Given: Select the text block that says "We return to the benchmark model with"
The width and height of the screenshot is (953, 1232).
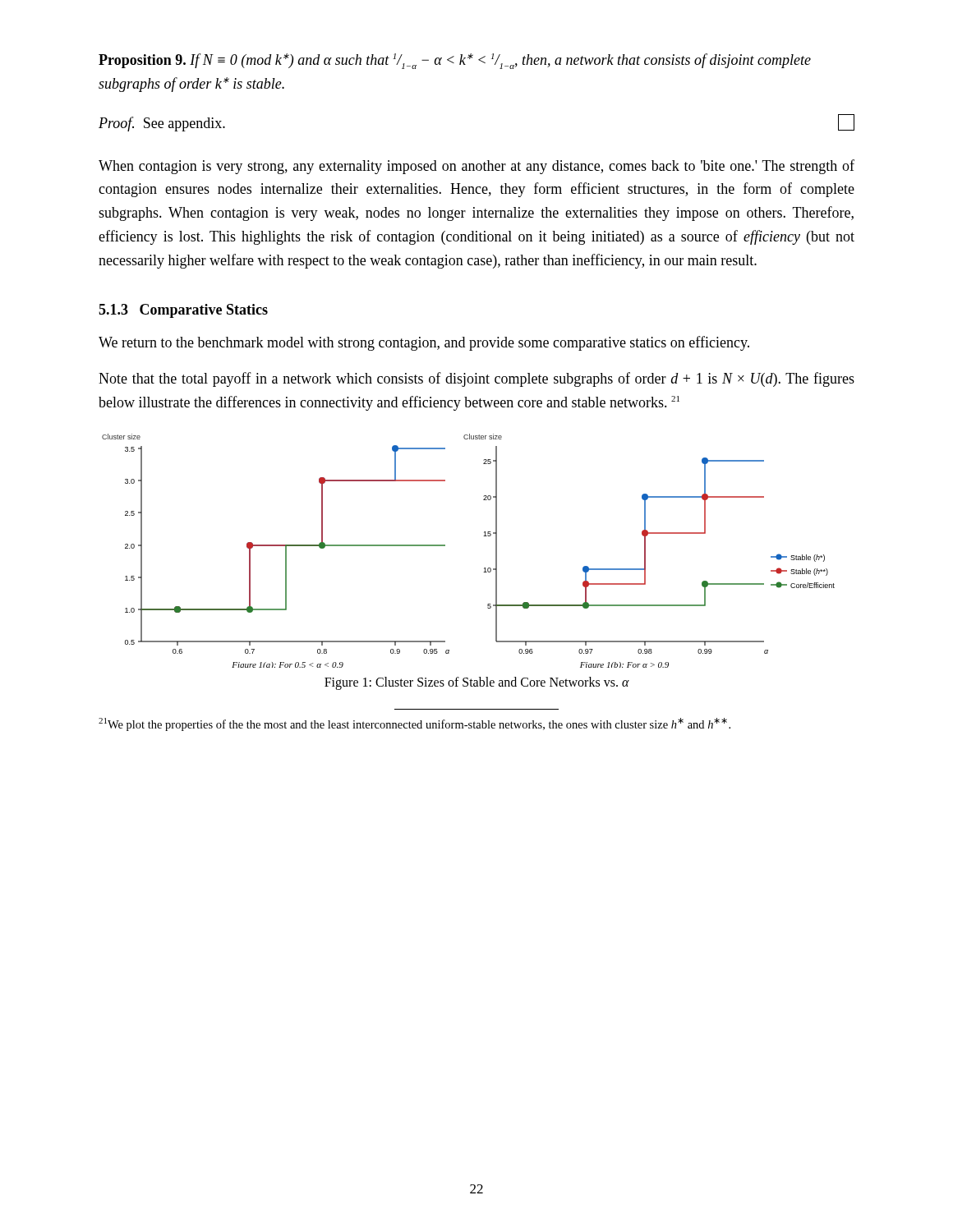Looking at the screenshot, I should coord(424,342).
